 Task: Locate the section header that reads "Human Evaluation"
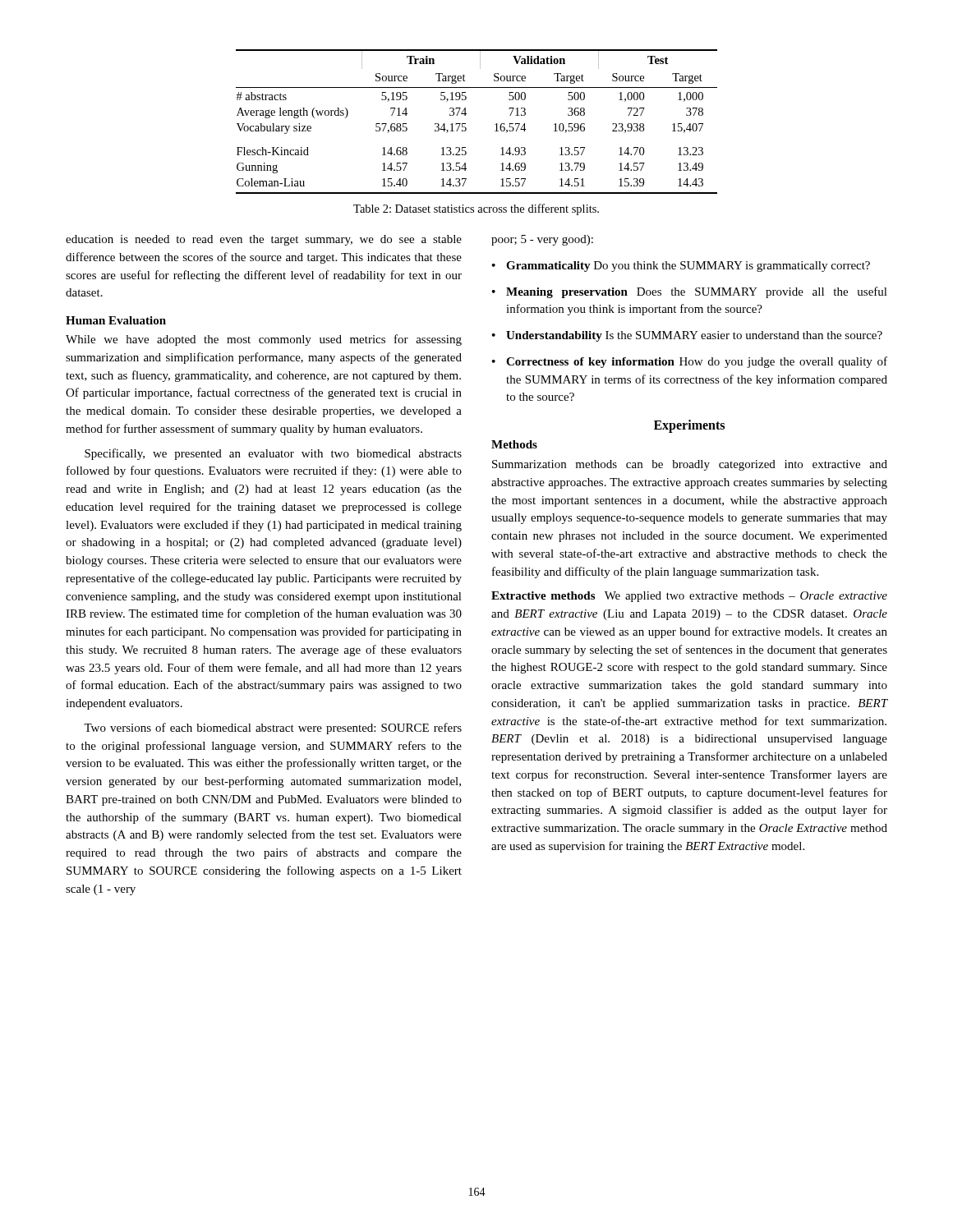tap(116, 320)
